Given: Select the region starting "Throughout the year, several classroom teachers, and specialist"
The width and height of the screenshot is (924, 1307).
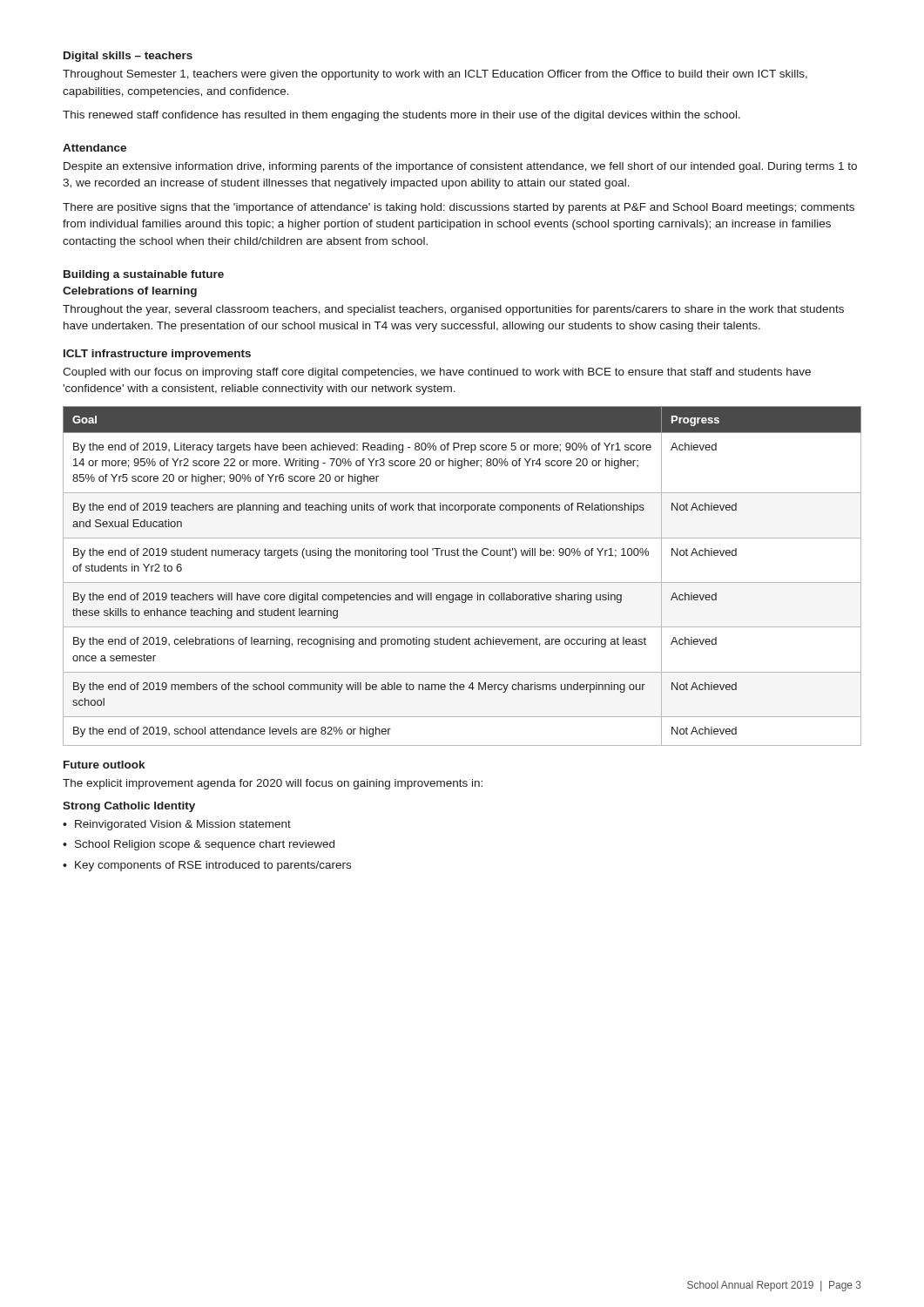Looking at the screenshot, I should click(x=453, y=317).
